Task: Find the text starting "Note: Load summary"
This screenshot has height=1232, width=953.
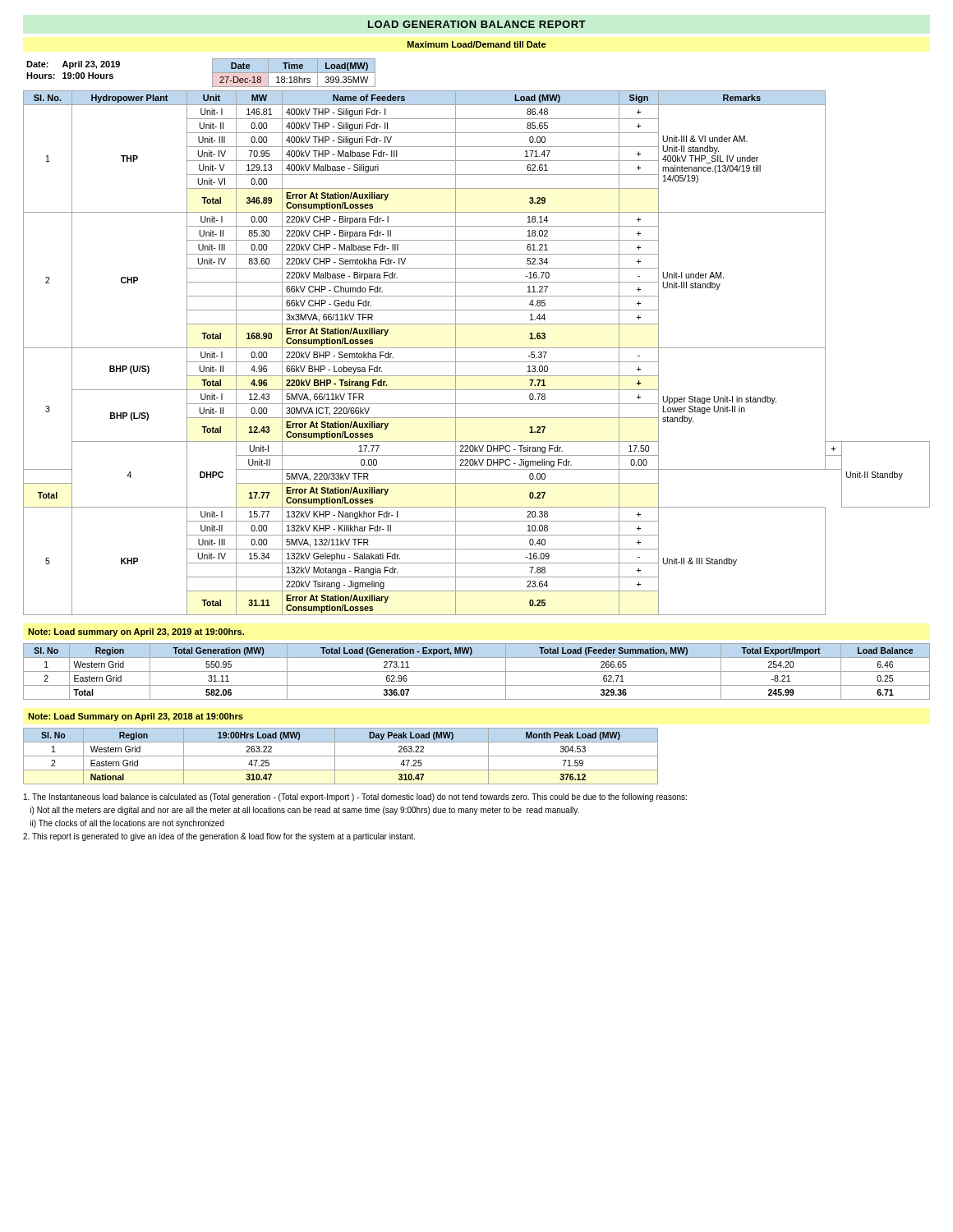Action: point(136,632)
